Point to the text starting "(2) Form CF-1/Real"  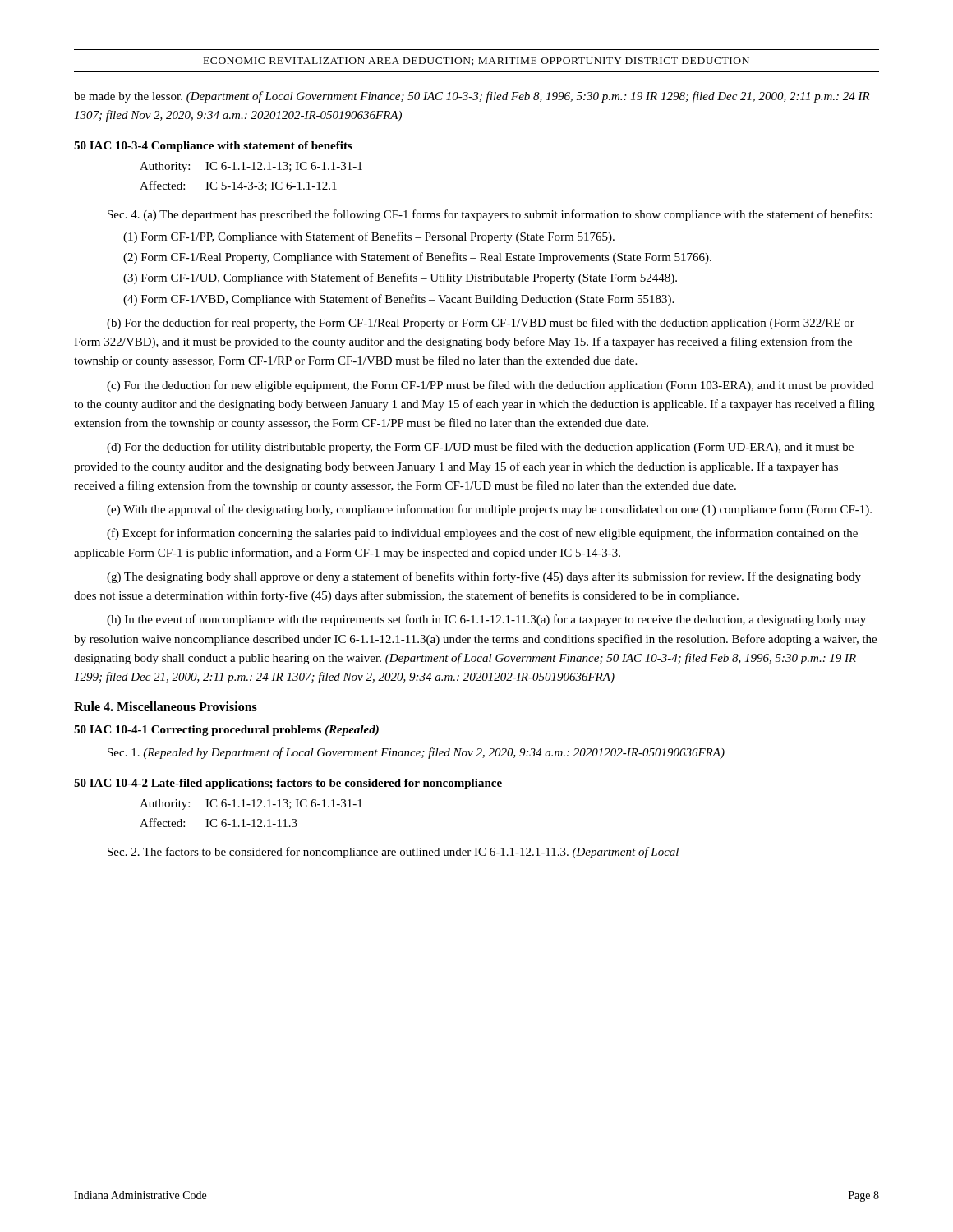418,257
